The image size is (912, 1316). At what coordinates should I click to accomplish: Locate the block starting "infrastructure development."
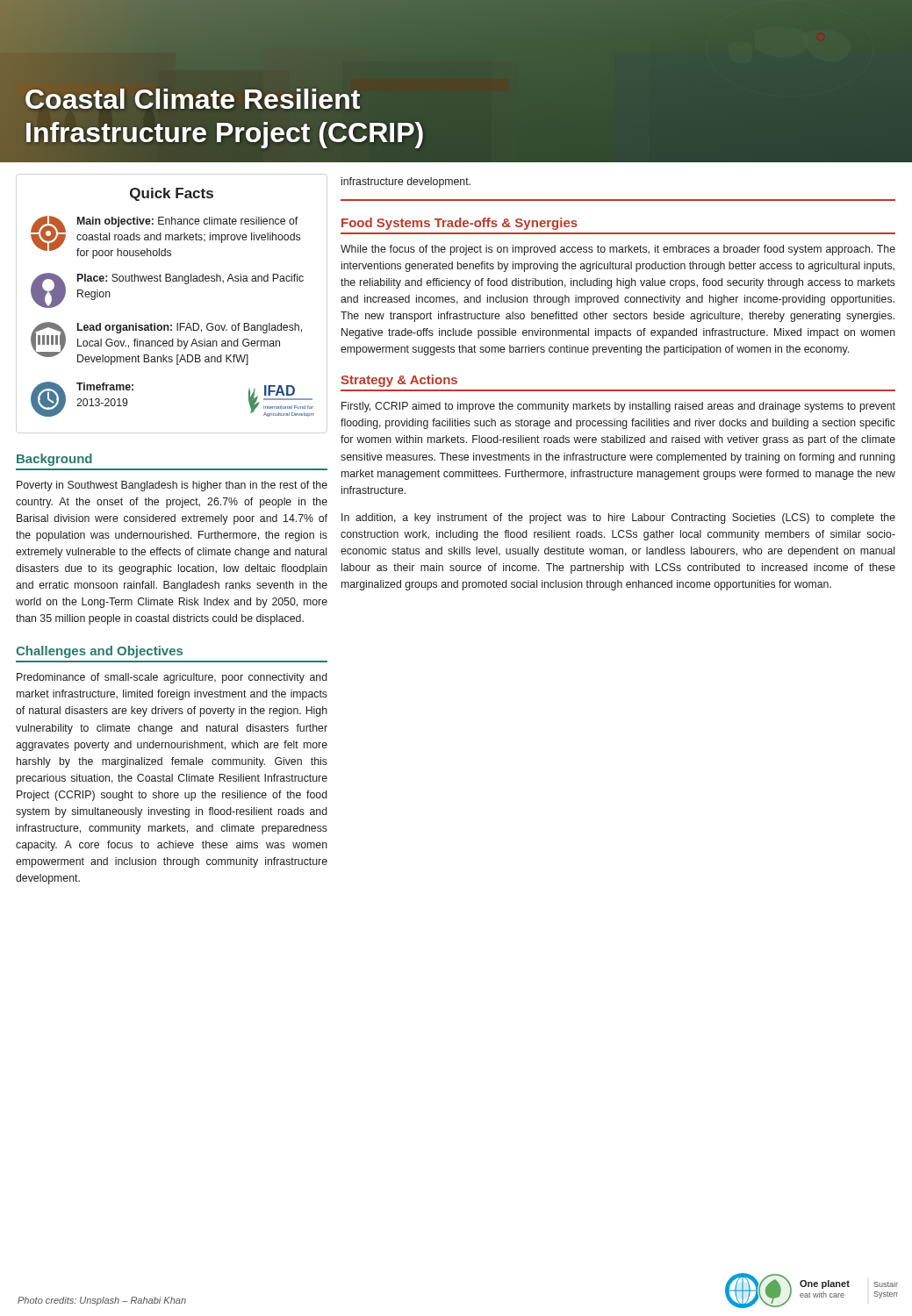point(406,182)
